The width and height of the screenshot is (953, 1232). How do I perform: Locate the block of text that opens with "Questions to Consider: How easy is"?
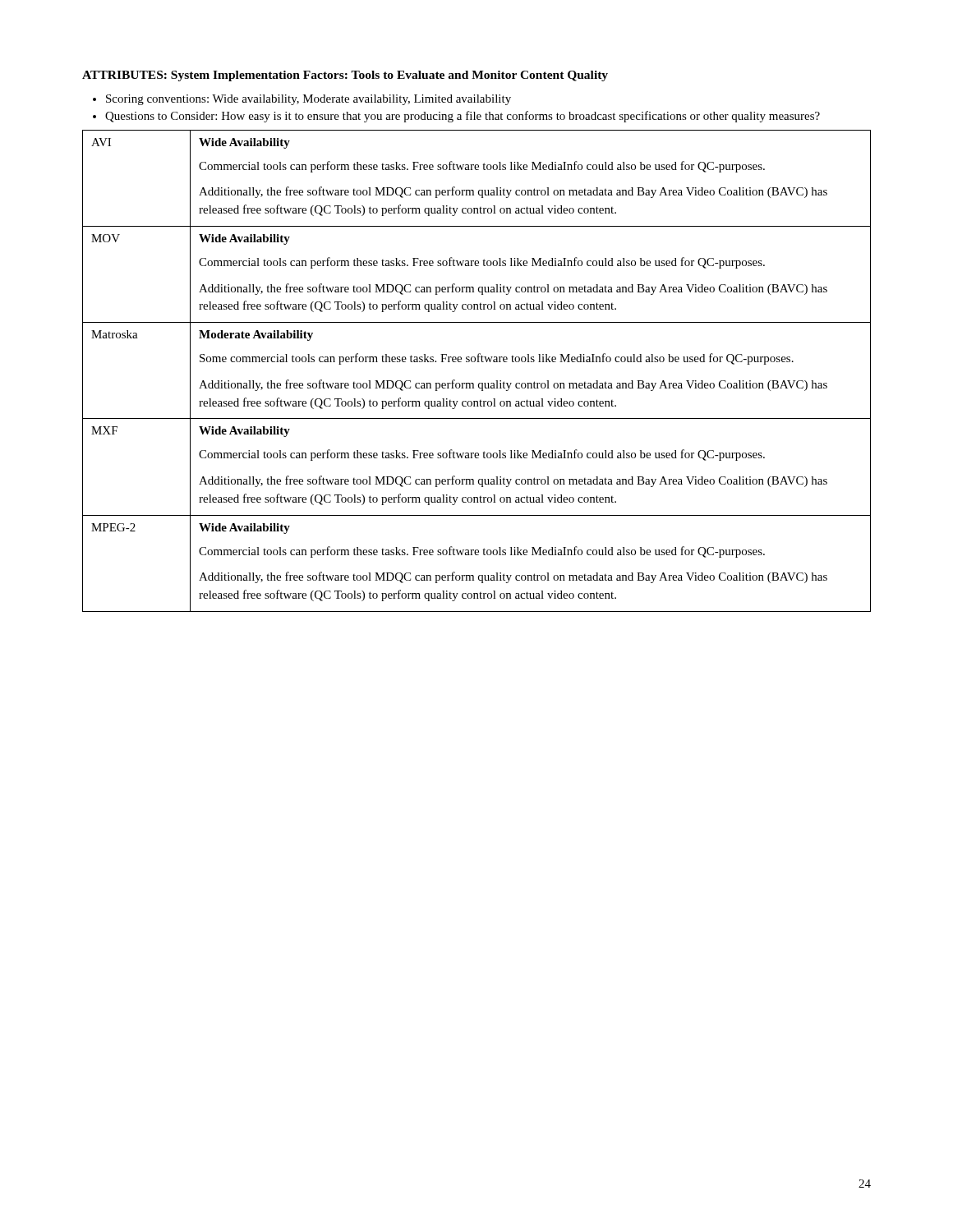tap(463, 116)
